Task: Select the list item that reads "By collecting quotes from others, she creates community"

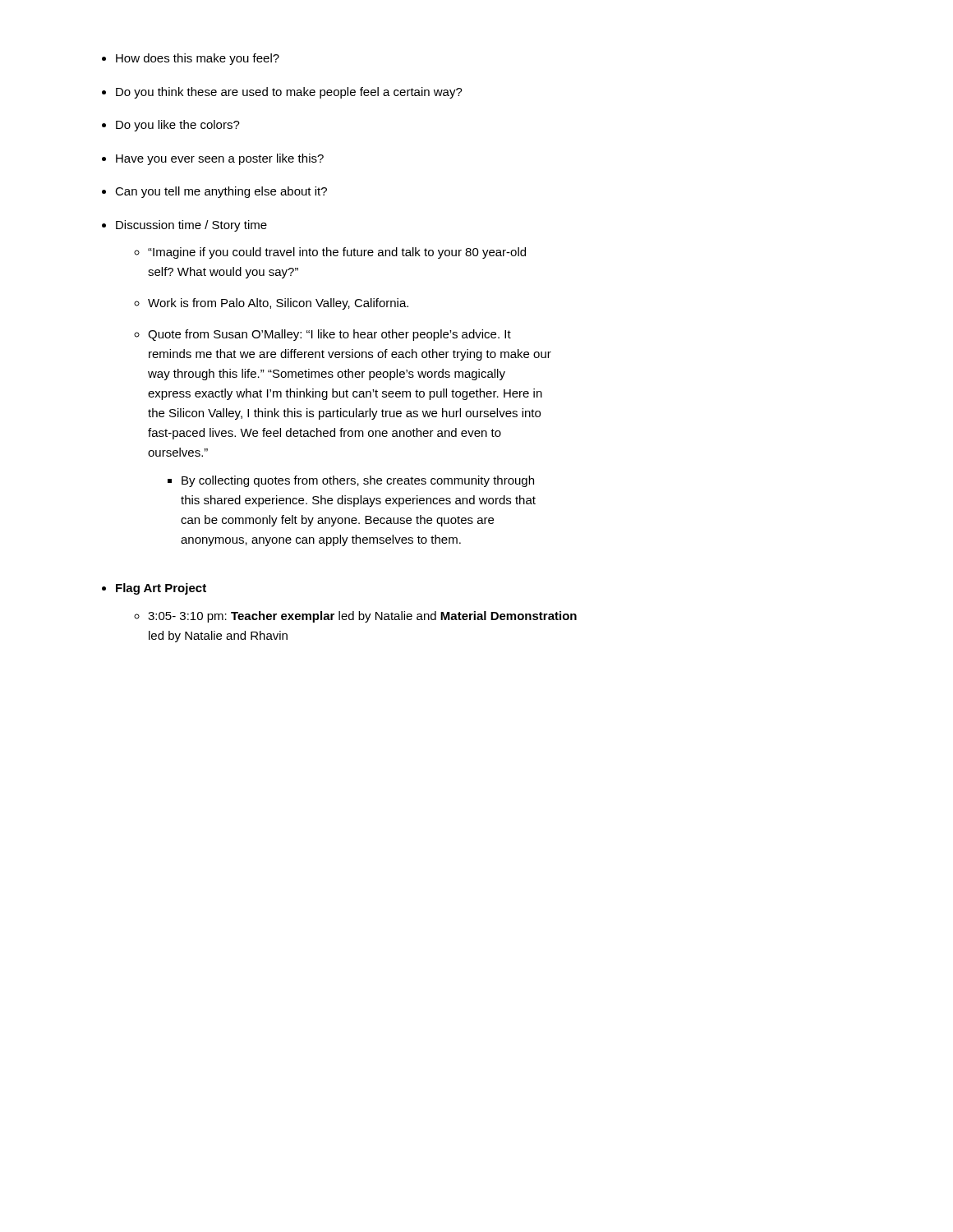Action: point(358,510)
